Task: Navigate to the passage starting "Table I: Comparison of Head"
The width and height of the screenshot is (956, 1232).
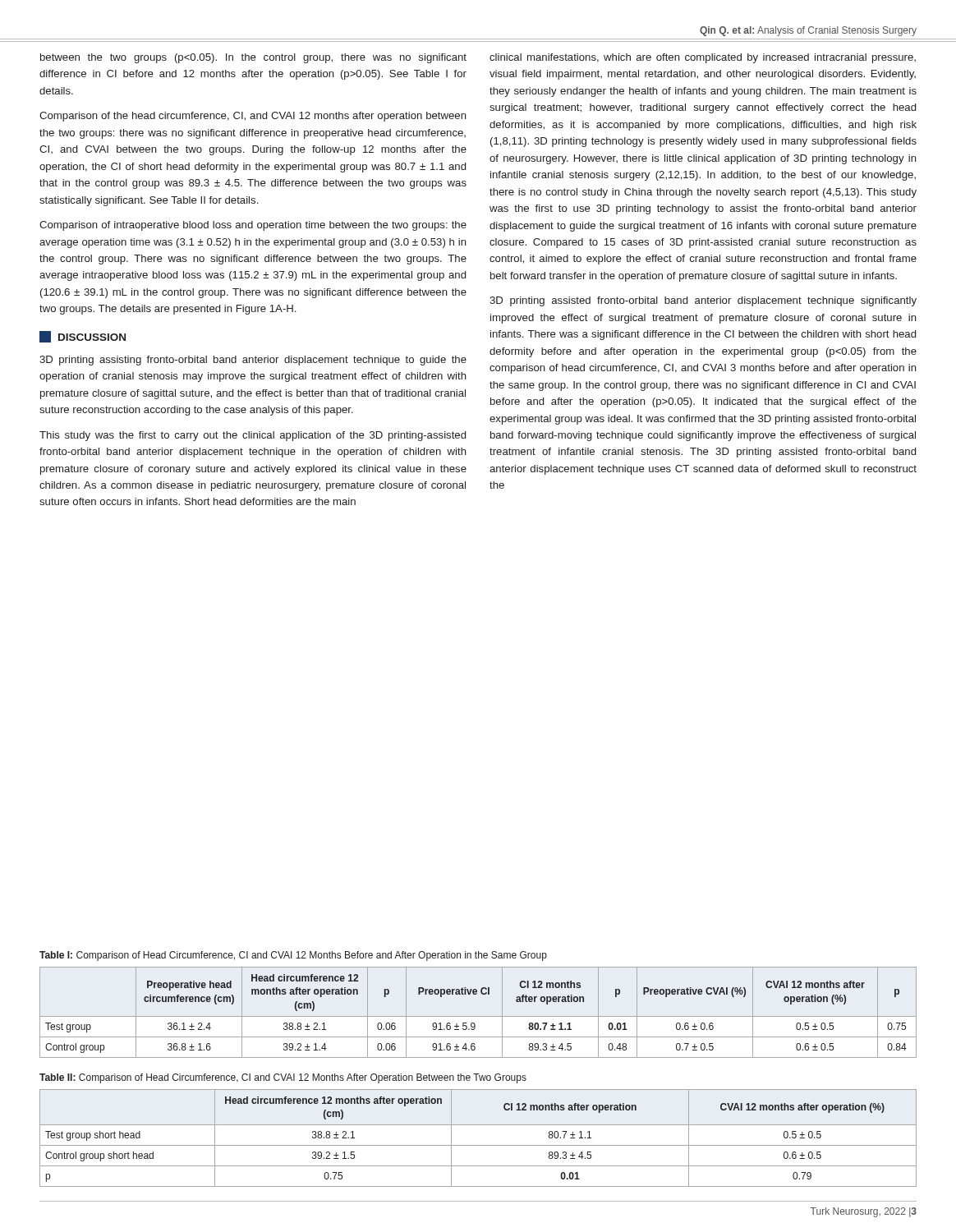Action: (x=293, y=956)
